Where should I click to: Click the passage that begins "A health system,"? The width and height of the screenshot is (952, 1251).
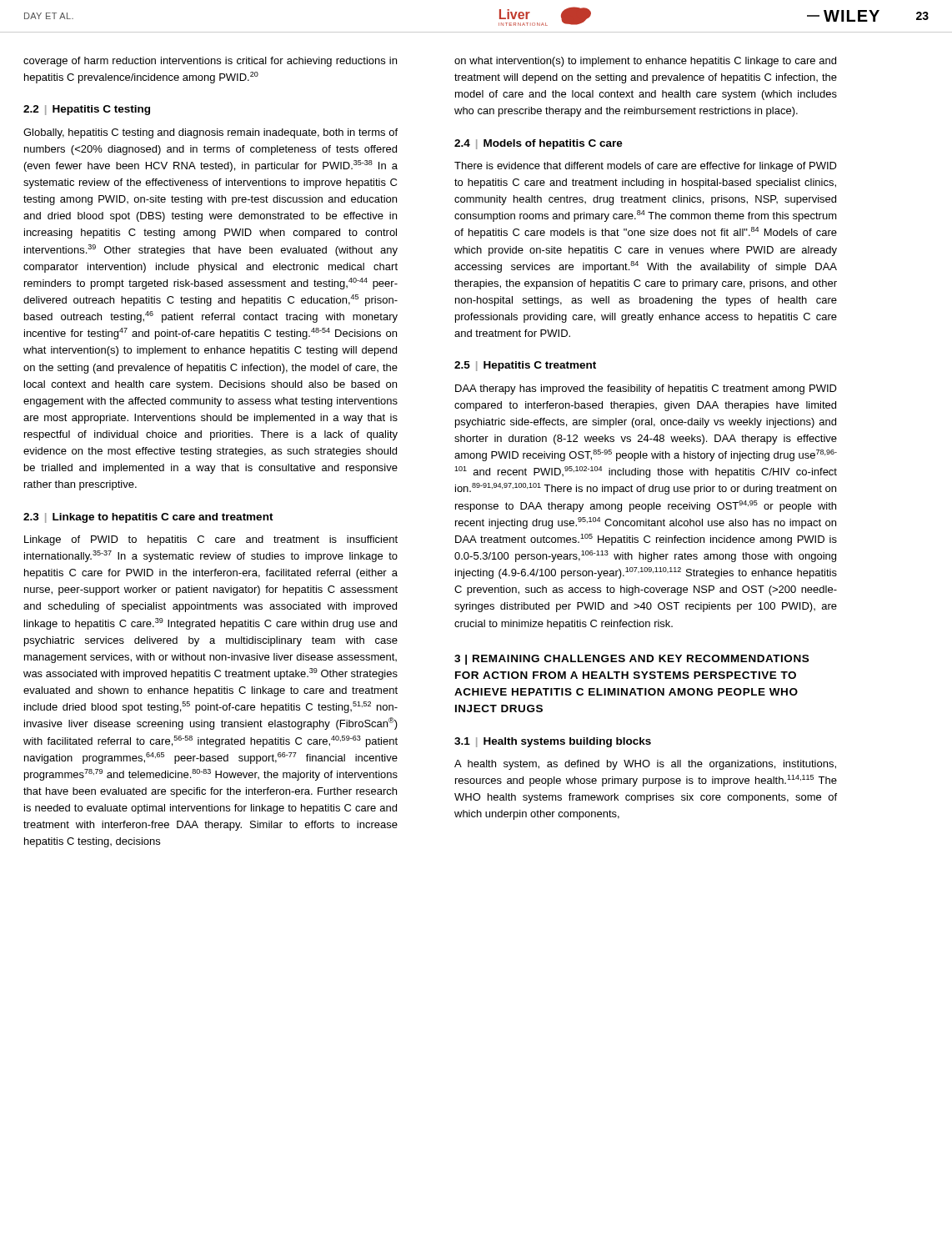646,789
